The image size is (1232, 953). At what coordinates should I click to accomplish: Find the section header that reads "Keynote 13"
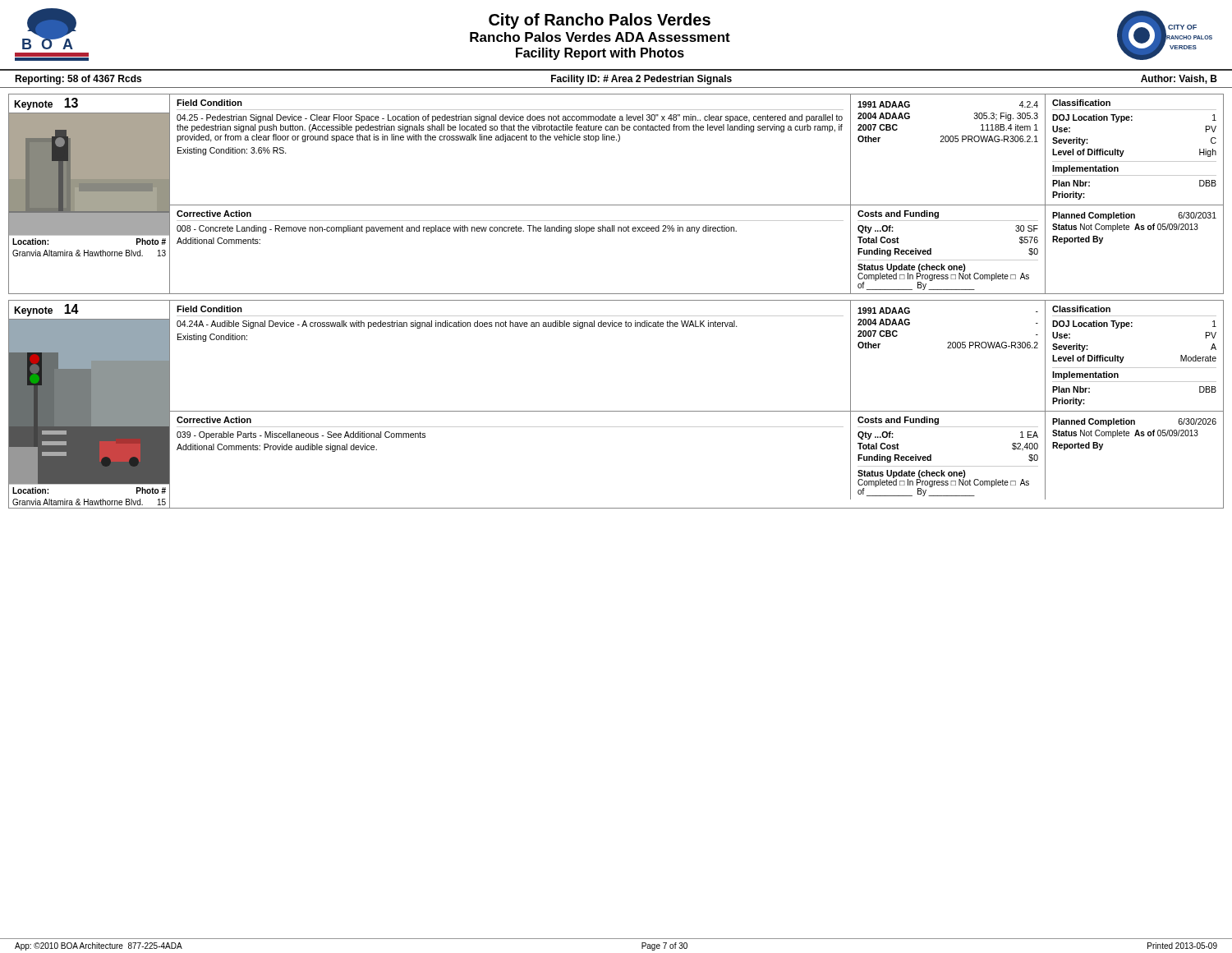point(46,103)
